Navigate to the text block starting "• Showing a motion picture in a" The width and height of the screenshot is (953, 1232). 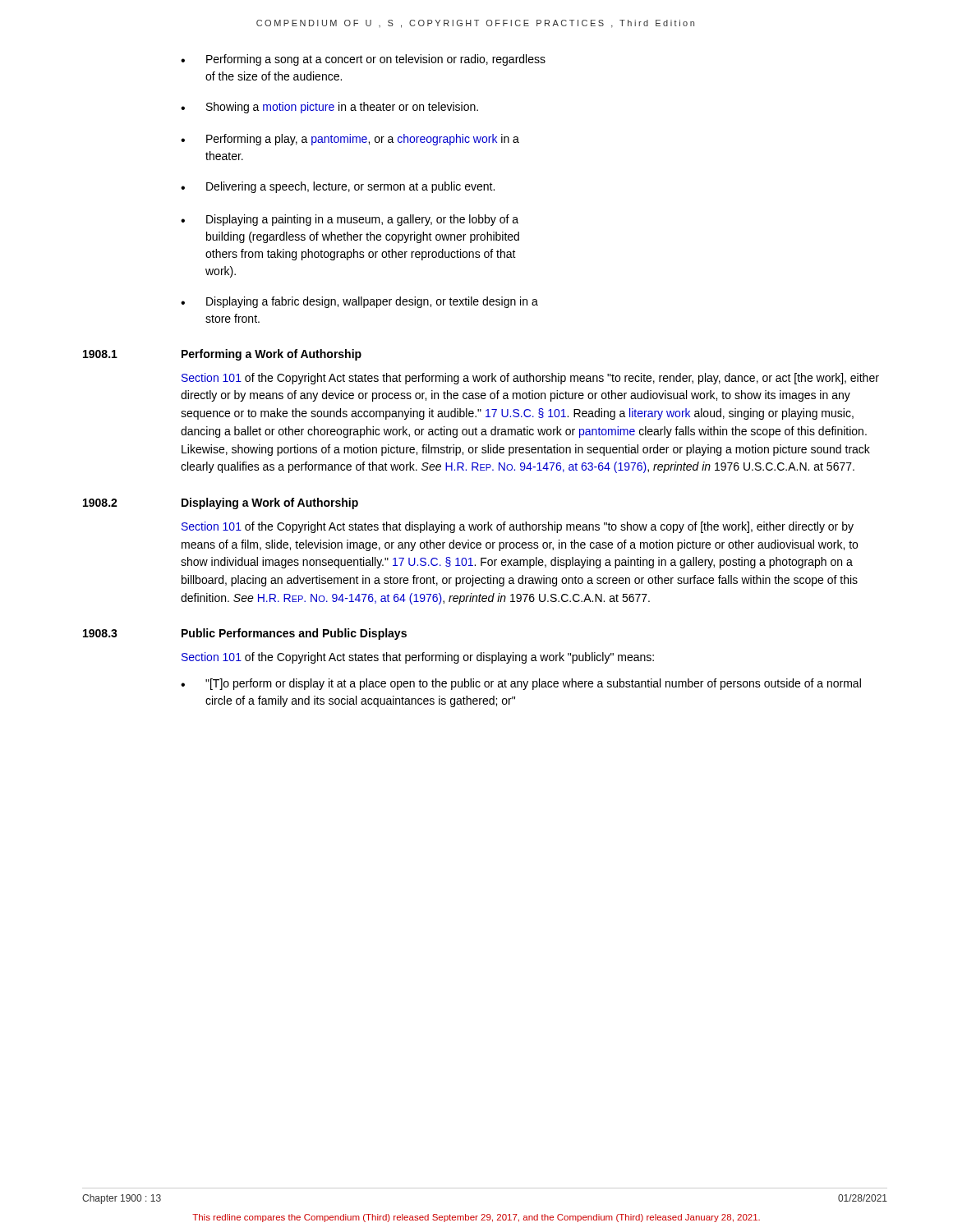(x=330, y=108)
